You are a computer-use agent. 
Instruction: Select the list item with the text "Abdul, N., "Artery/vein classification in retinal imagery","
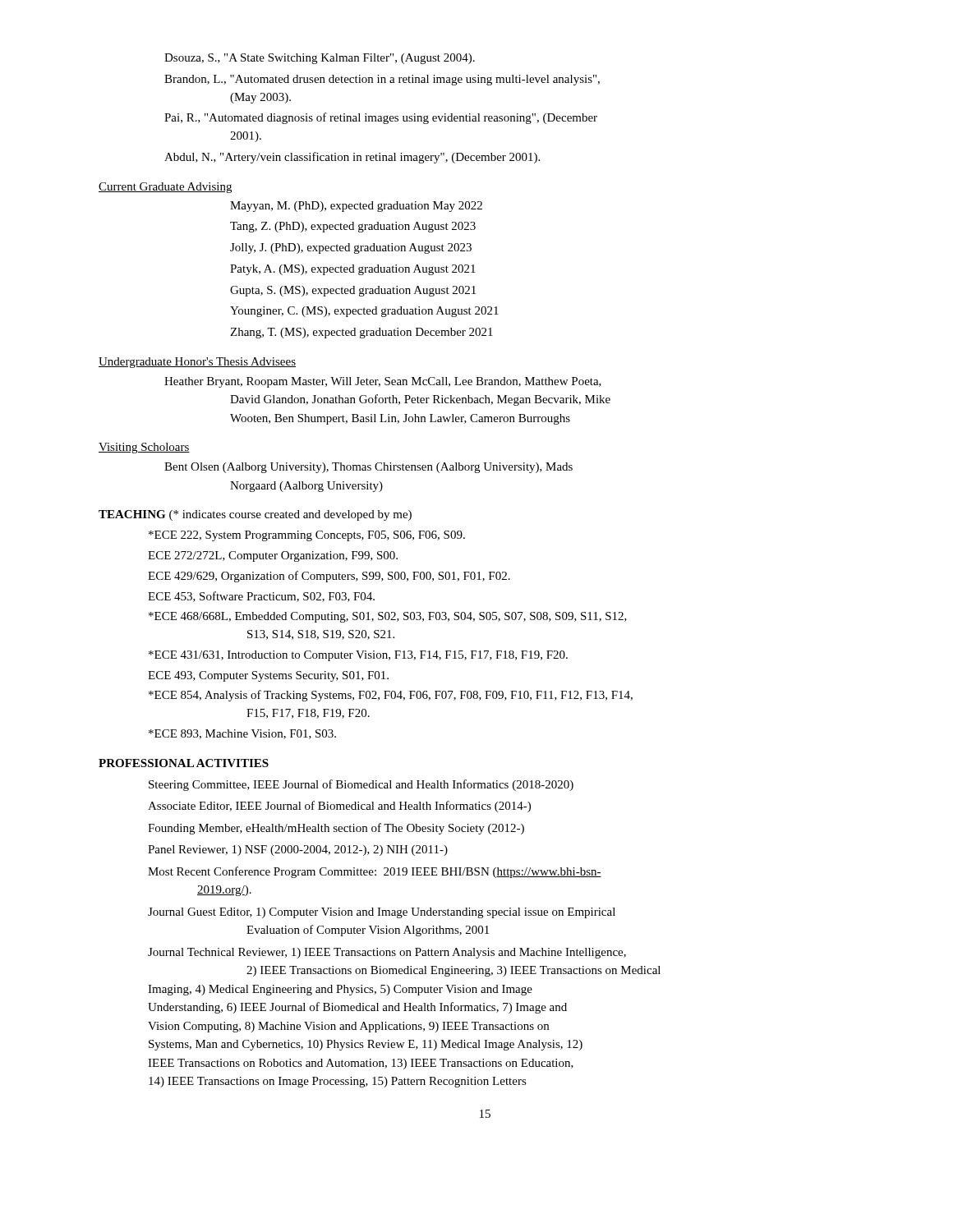pyautogui.click(x=353, y=157)
